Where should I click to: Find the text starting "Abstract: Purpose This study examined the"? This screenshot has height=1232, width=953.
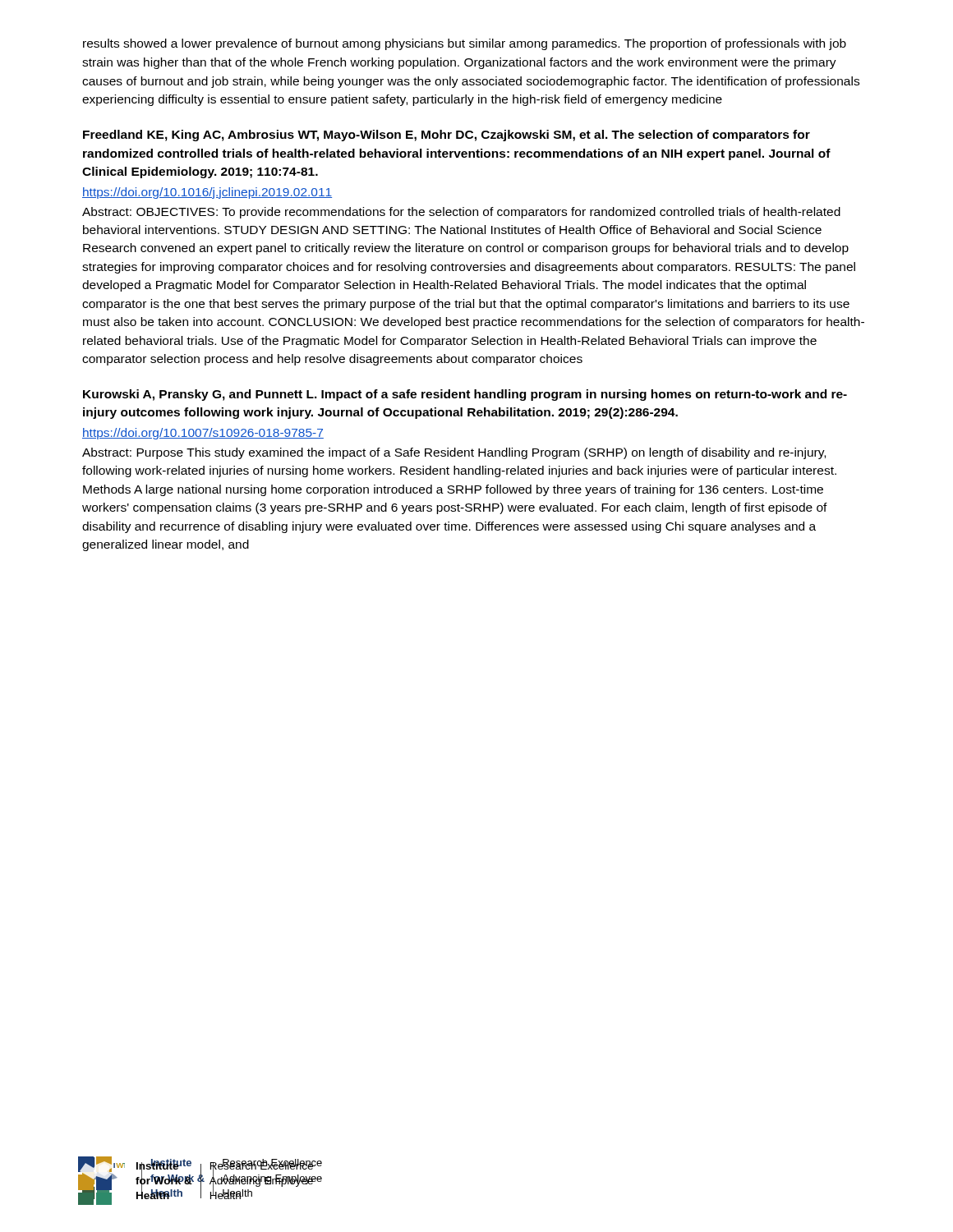pos(460,498)
